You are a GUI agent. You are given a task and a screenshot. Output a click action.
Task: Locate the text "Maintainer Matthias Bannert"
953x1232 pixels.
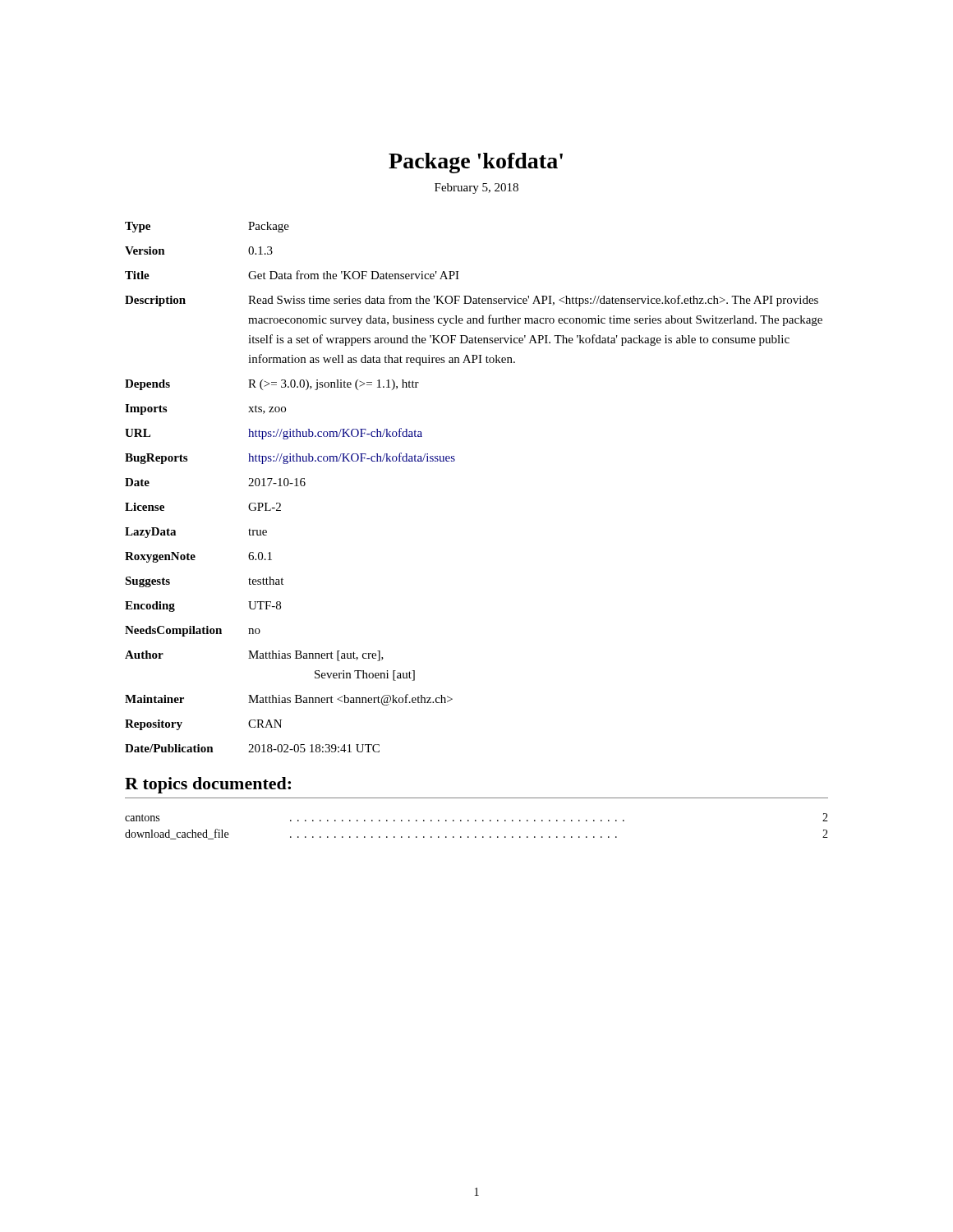tap(289, 699)
